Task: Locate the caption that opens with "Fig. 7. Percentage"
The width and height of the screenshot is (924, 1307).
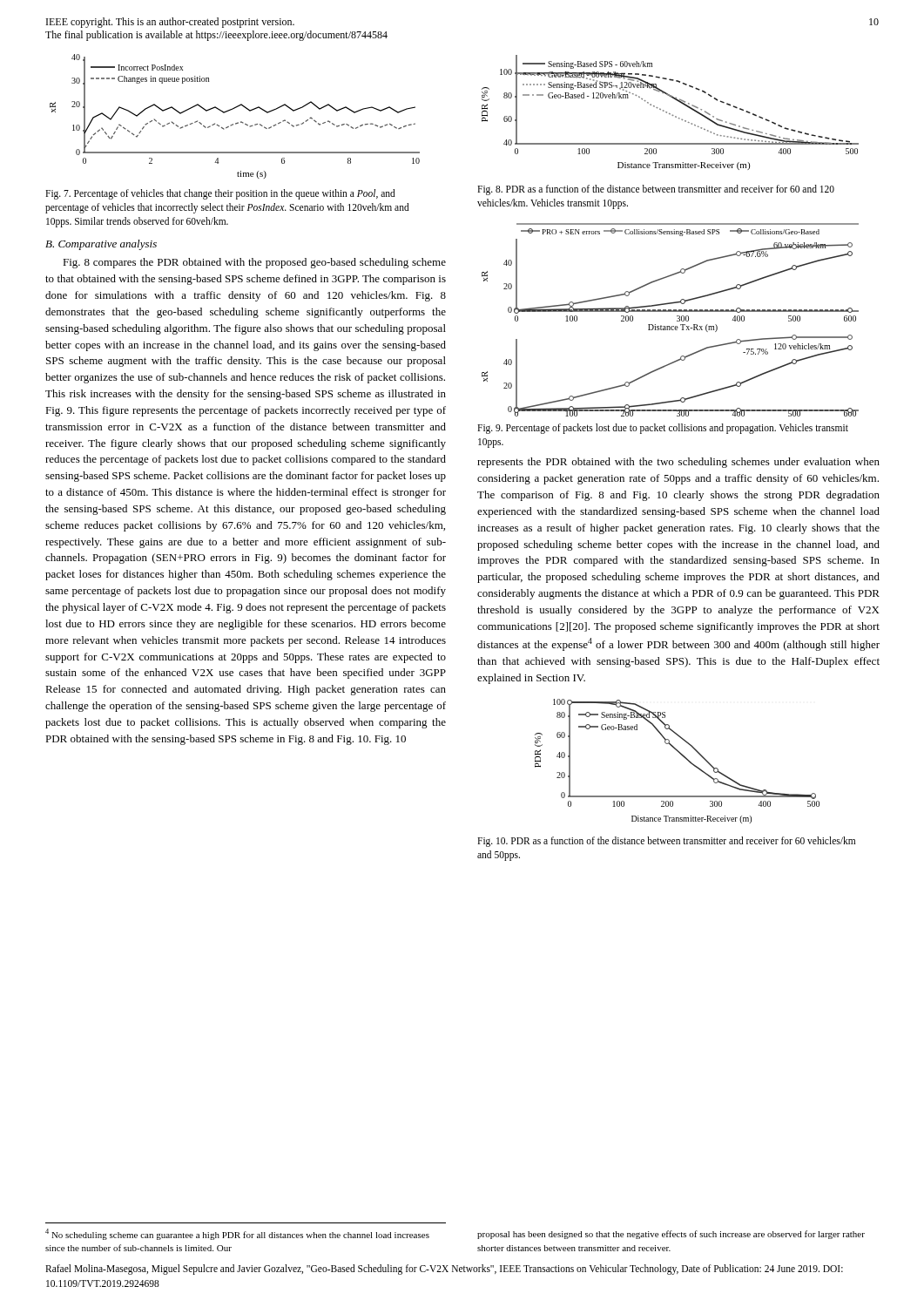Action: click(227, 207)
